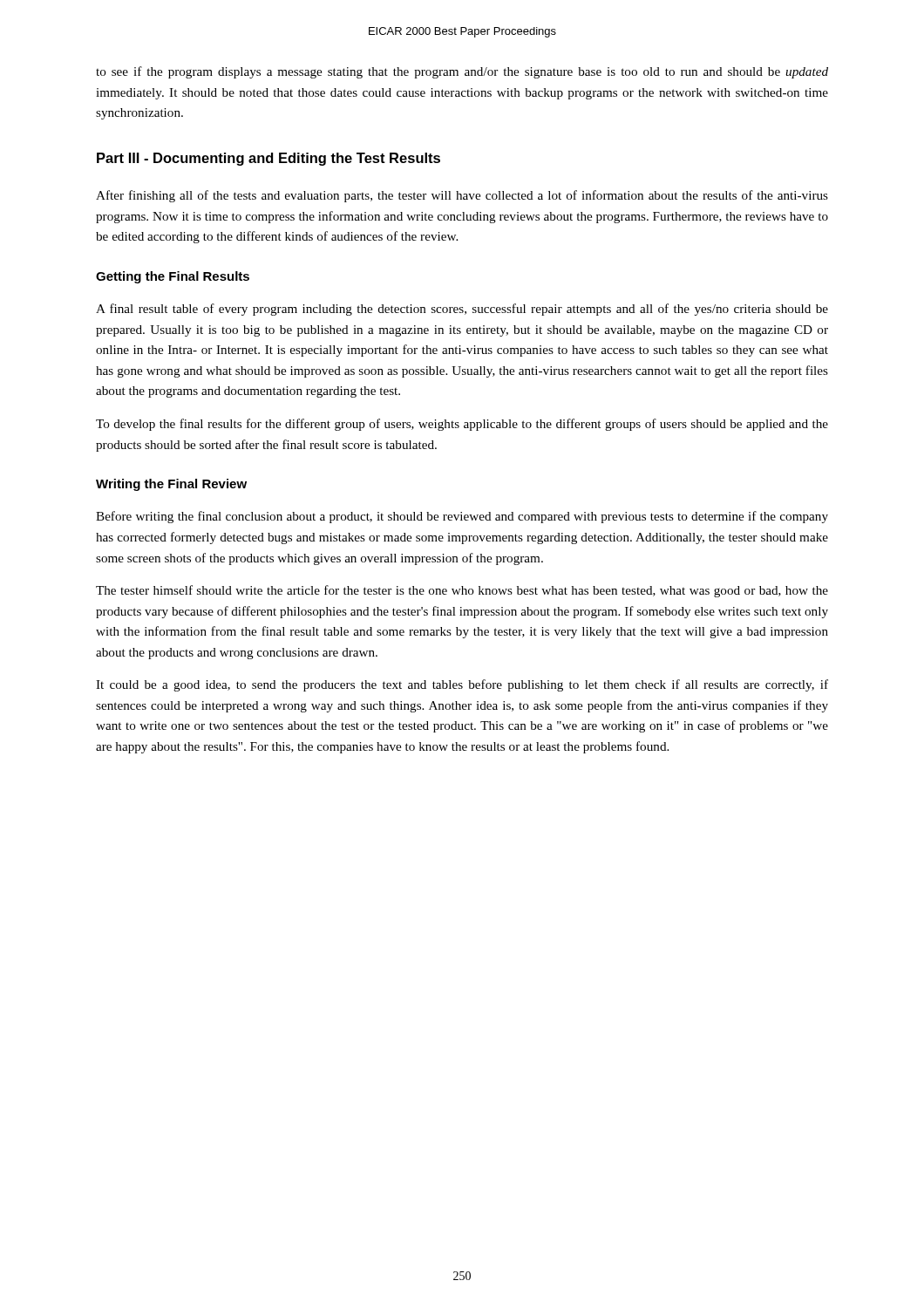
Task: Click the passage that begins "Before writing the final conclusion about a product,"
Action: pos(462,537)
